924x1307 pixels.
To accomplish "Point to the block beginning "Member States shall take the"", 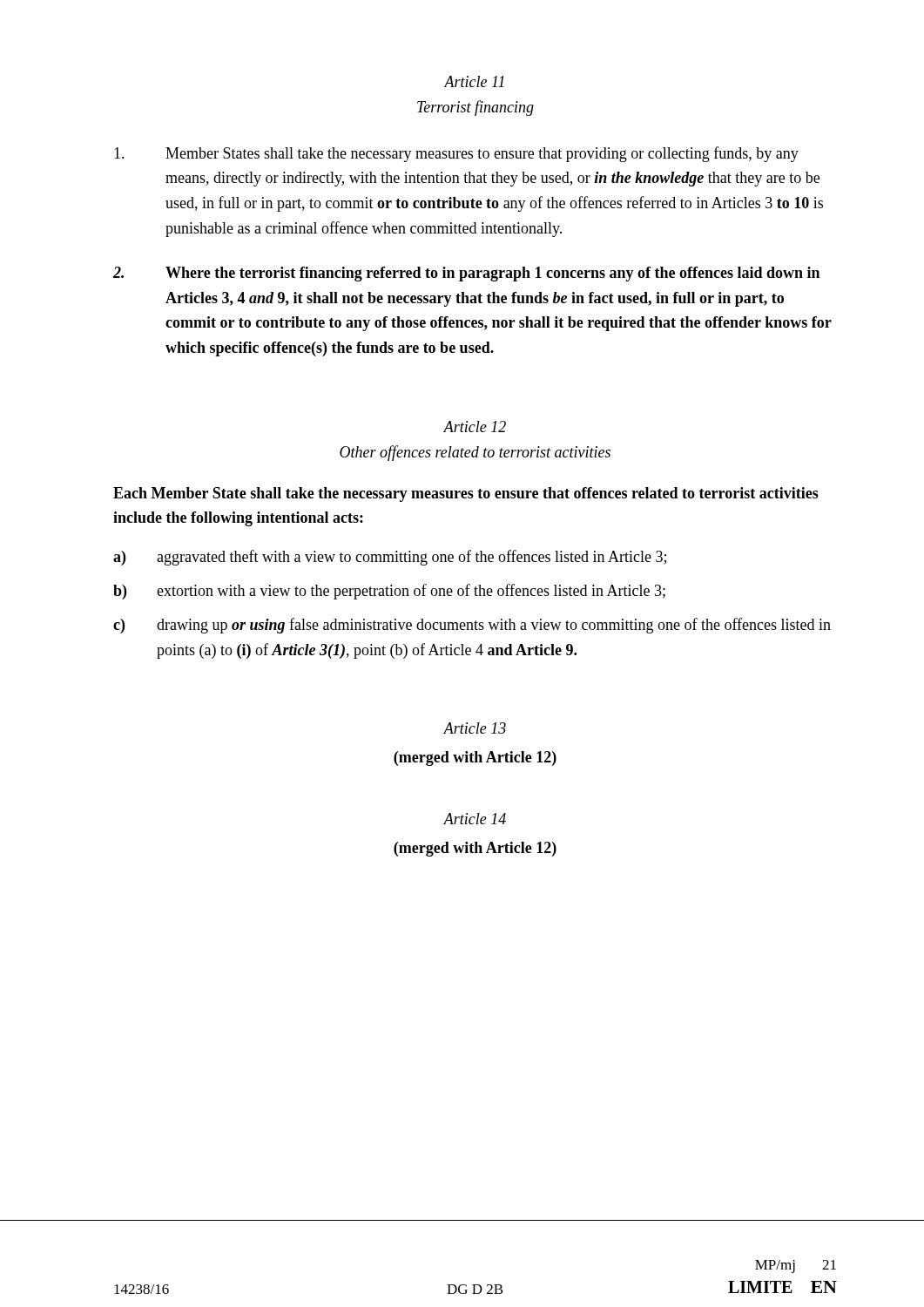I will [x=475, y=191].
